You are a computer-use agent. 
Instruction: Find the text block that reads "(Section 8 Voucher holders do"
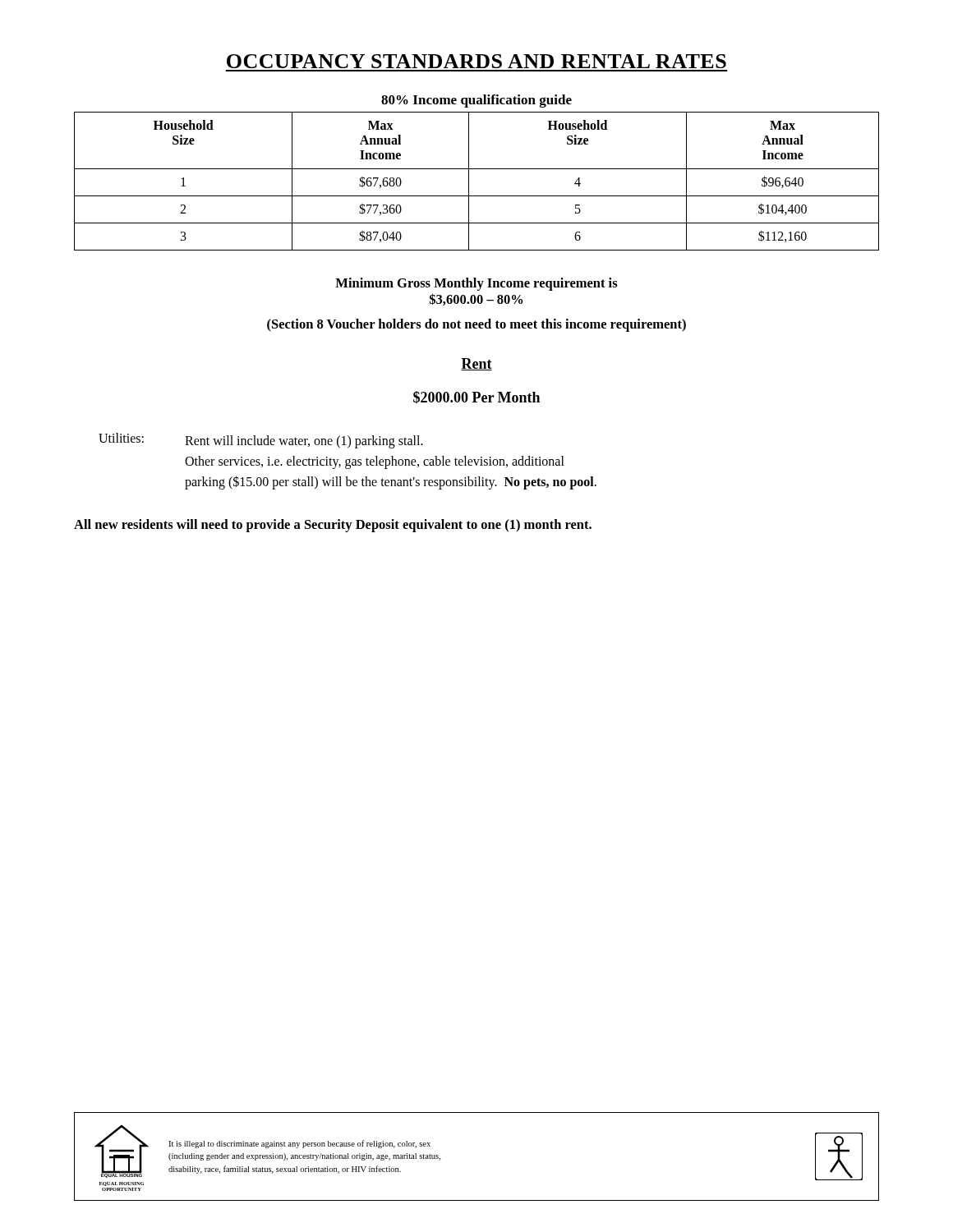(x=476, y=324)
